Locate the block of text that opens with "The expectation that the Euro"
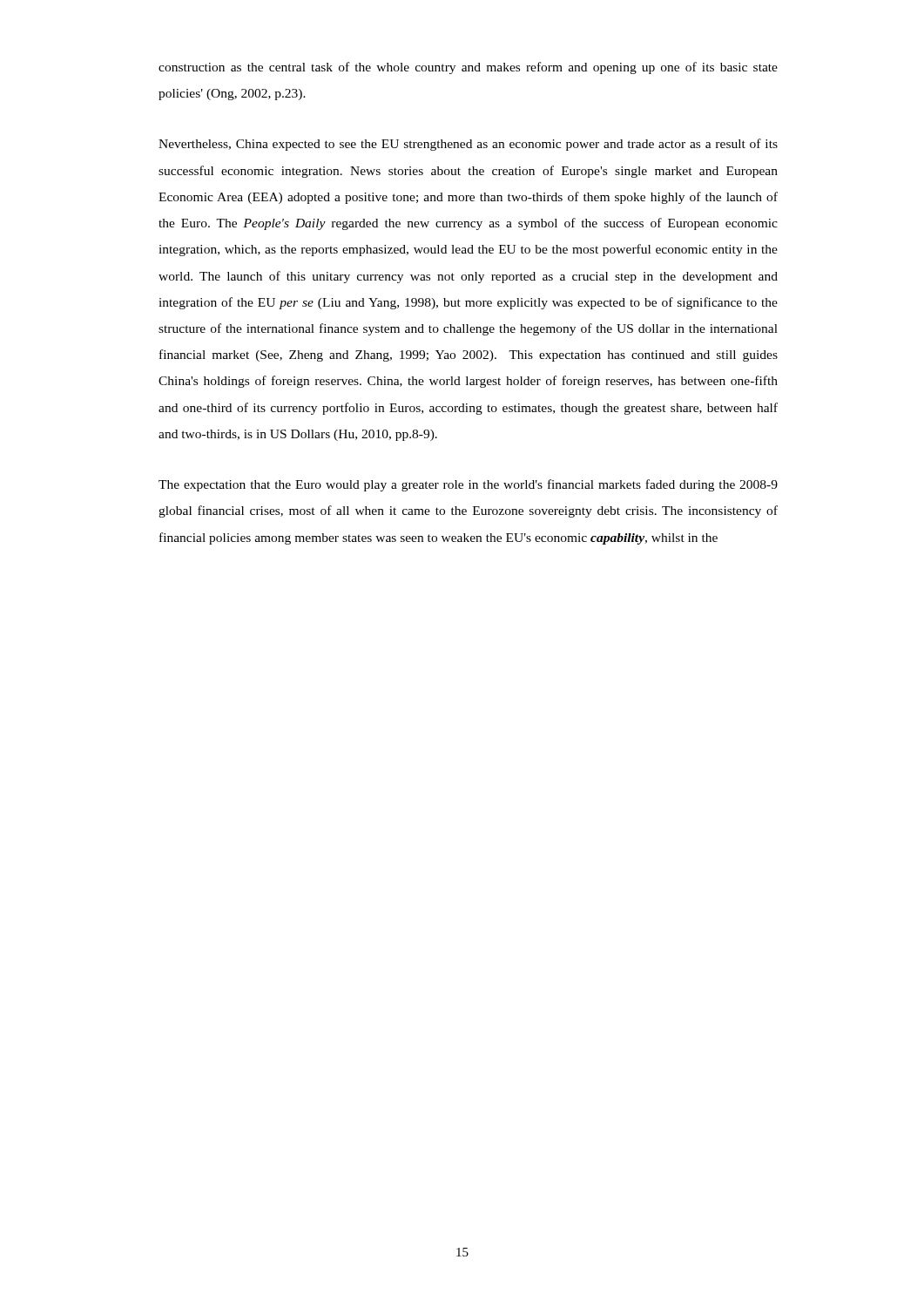Viewport: 924px width, 1307px height. point(468,510)
